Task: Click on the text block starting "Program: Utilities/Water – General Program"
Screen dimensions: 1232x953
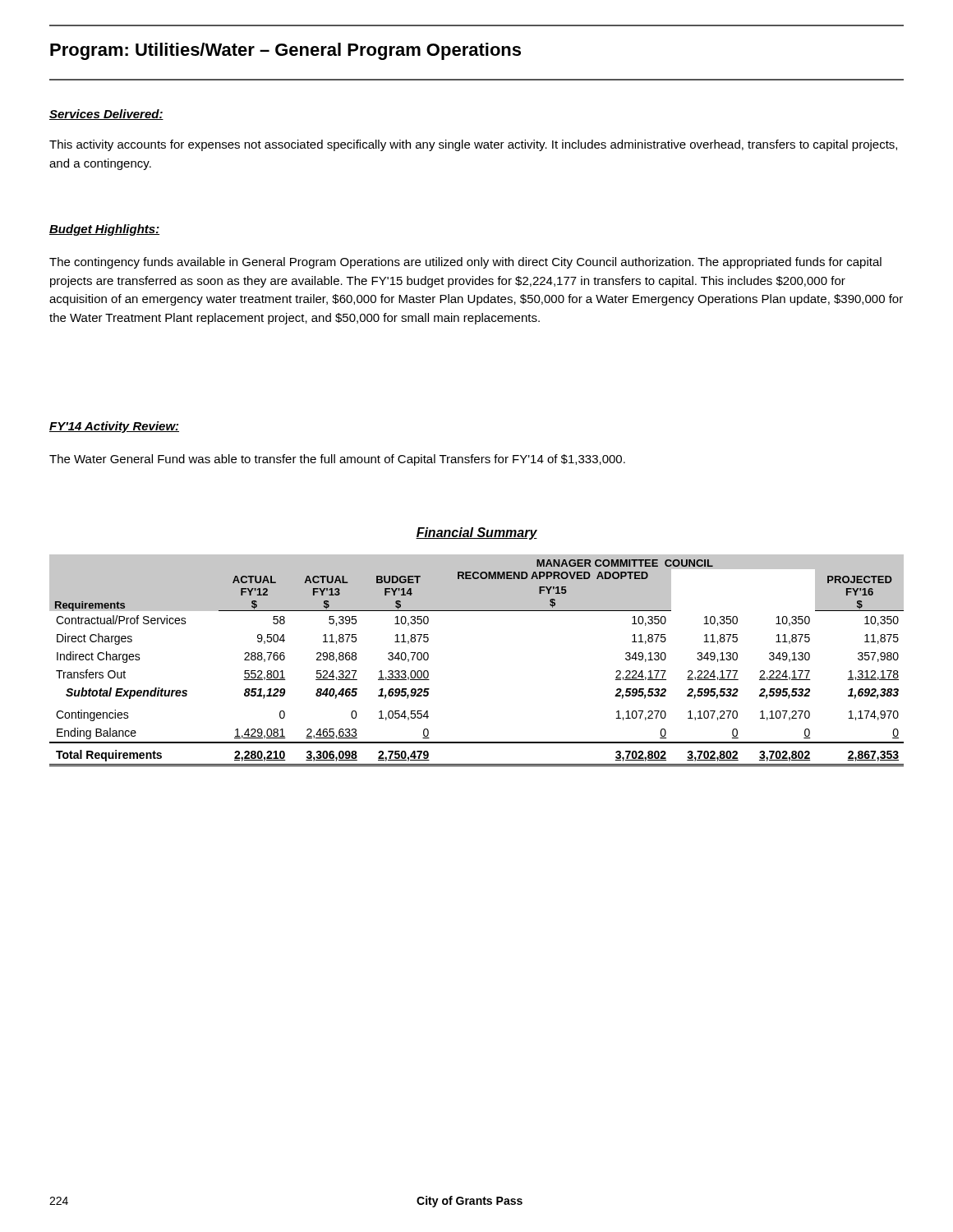Action: (x=476, y=49)
